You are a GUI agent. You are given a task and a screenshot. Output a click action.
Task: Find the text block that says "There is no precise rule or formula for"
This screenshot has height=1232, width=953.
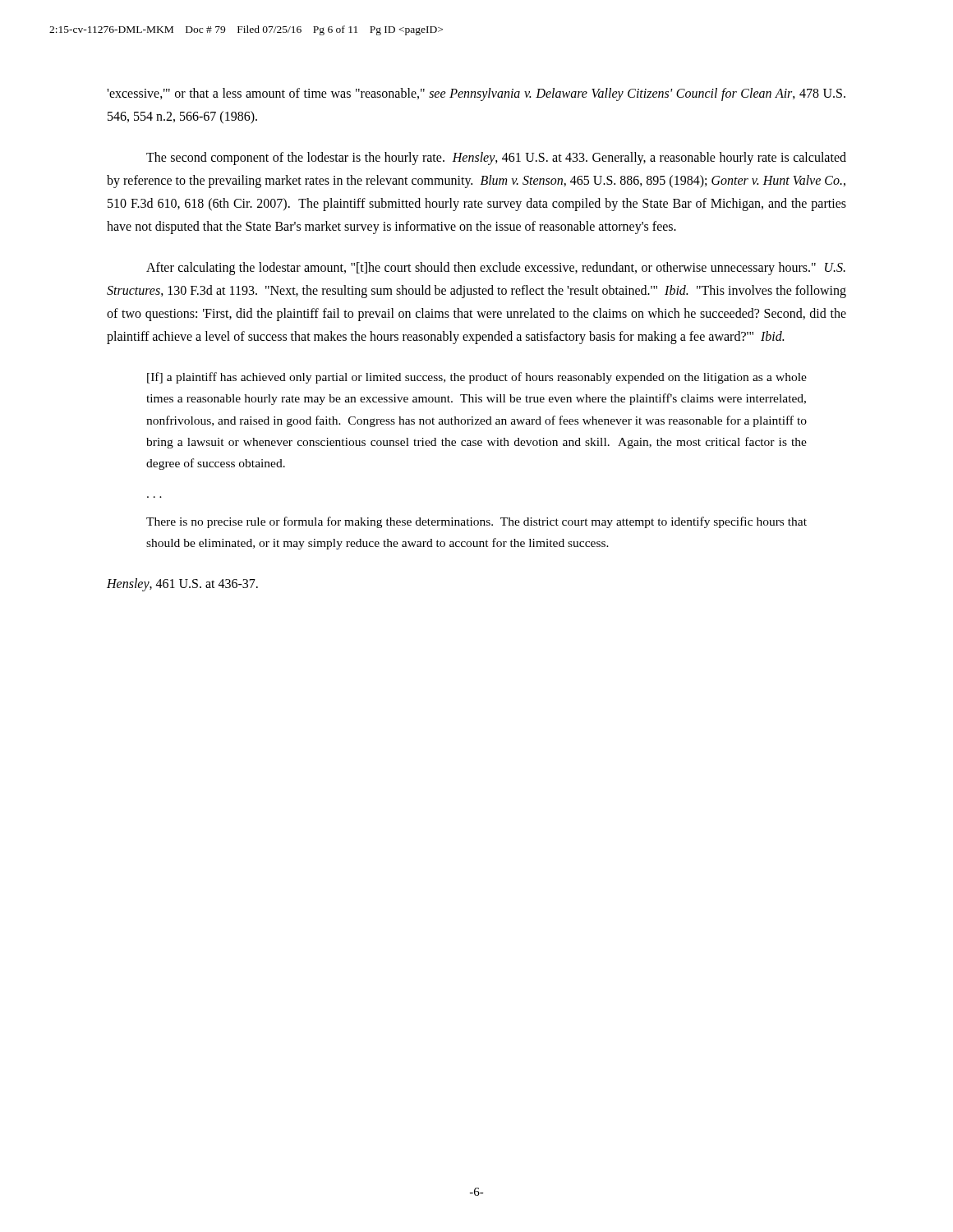(476, 532)
